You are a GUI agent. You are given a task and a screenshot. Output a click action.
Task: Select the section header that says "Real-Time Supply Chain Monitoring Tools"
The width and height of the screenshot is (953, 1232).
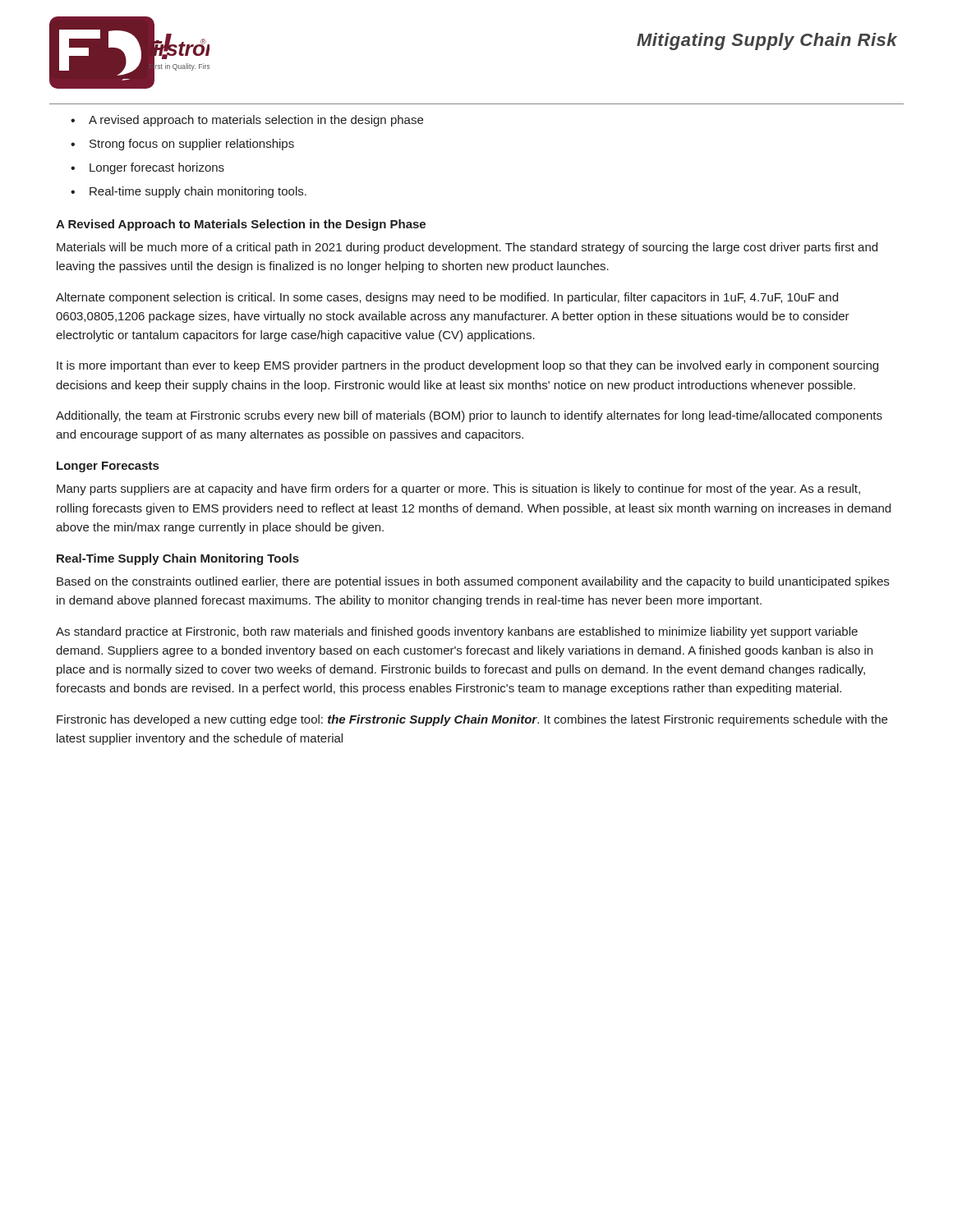pyautogui.click(x=177, y=558)
